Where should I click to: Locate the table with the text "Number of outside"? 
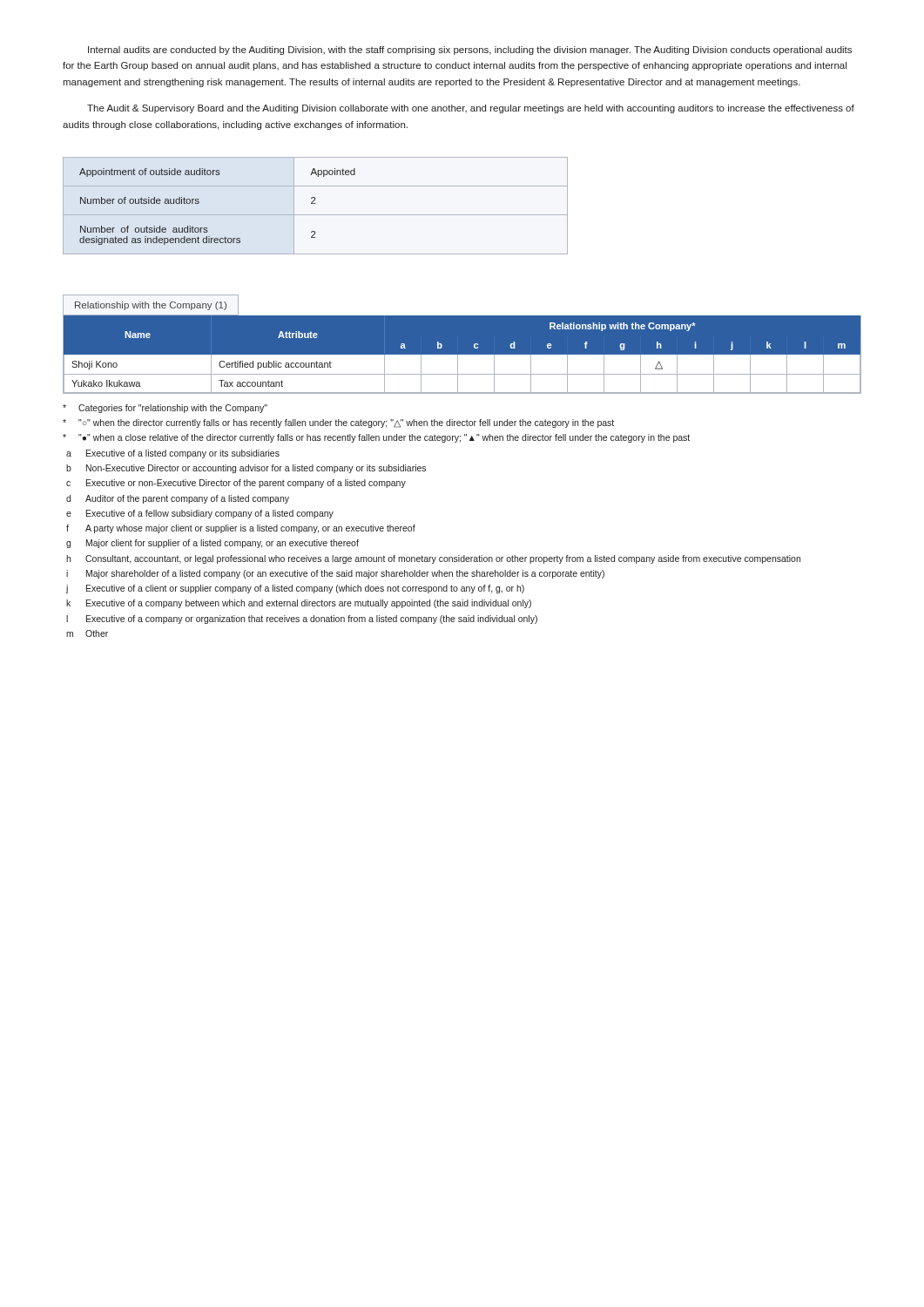[x=462, y=206]
